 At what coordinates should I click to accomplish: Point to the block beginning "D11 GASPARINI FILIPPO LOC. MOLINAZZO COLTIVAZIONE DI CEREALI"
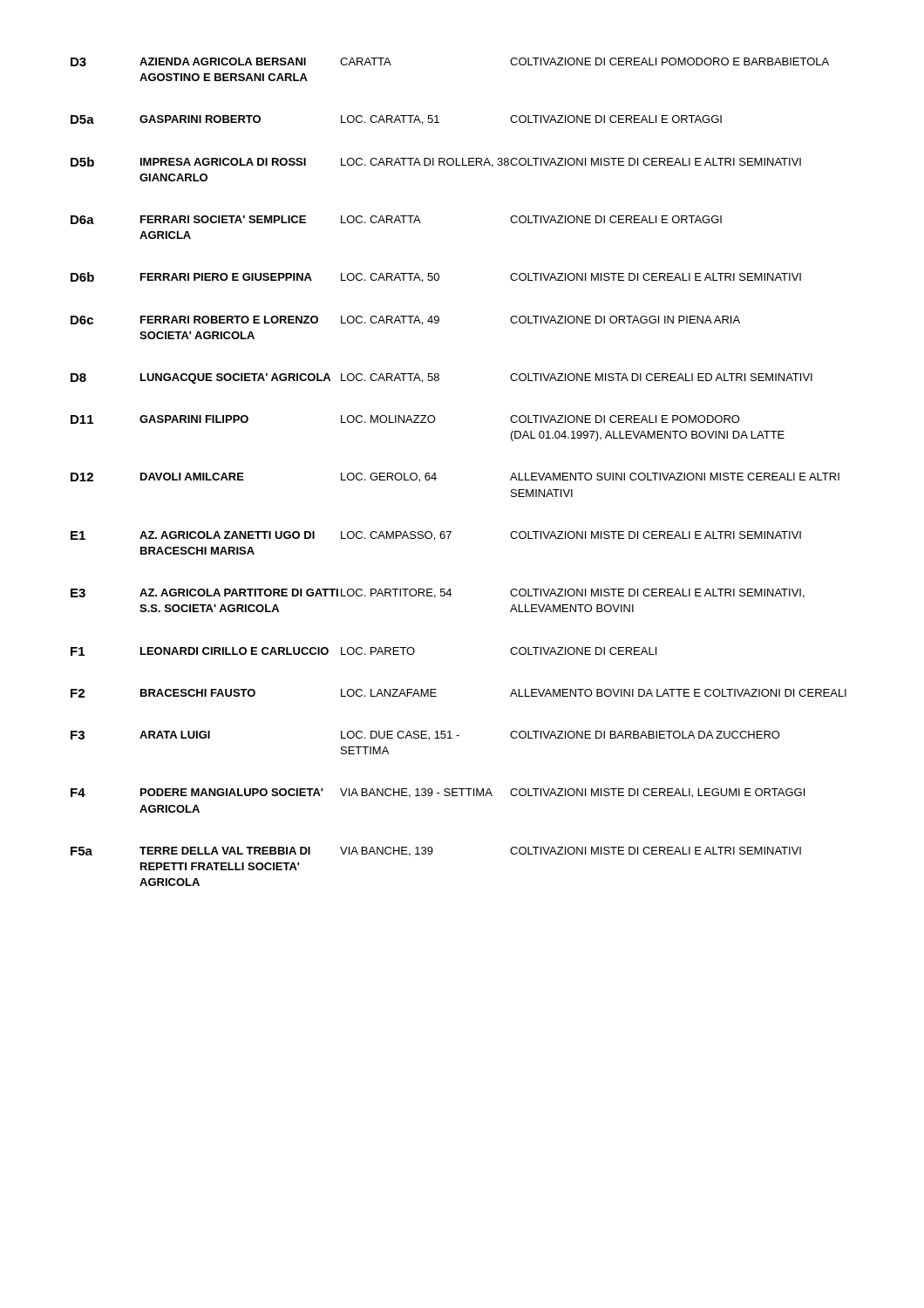coord(405,419)
